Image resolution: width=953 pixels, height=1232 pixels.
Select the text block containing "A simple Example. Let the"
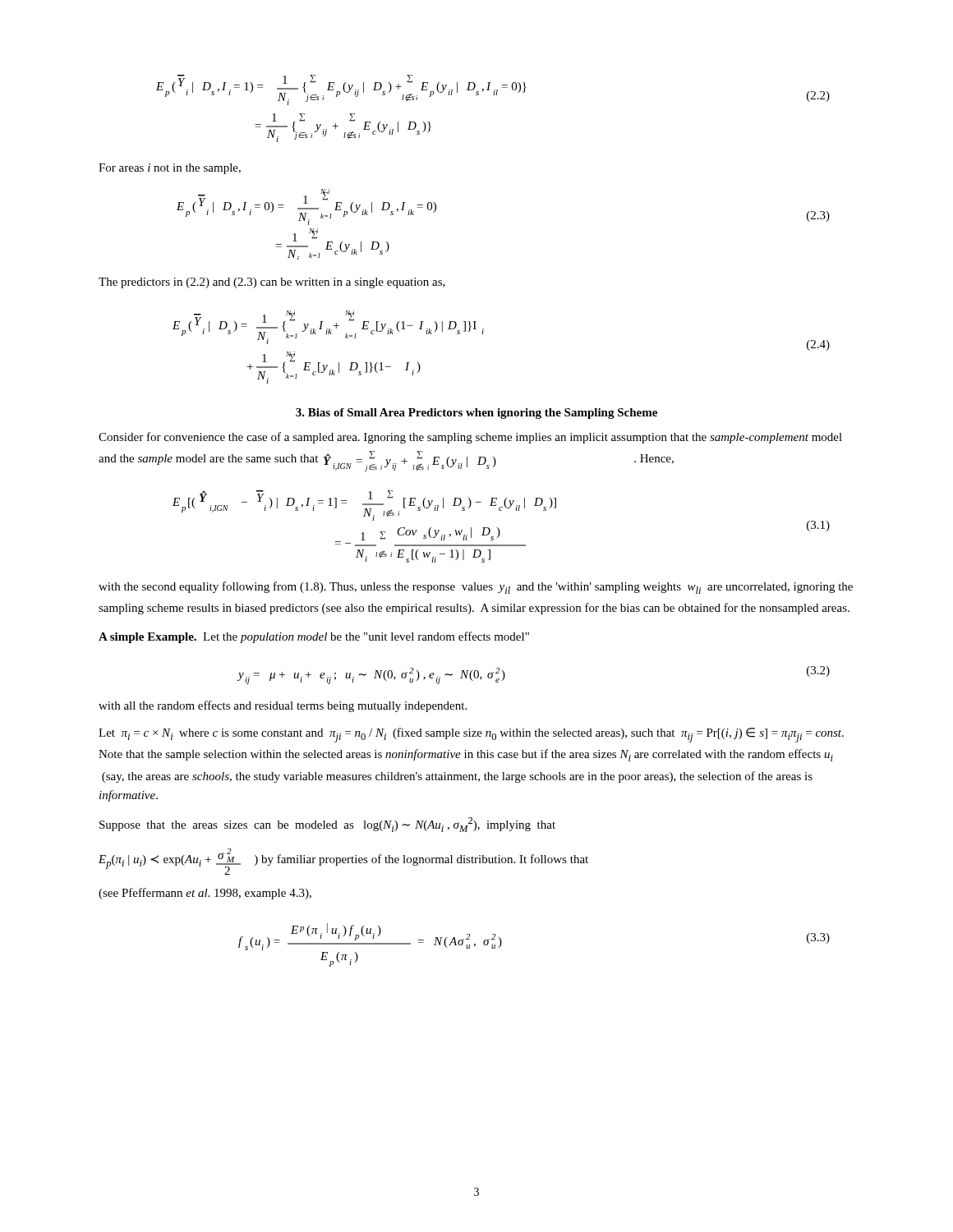click(x=314, y=637)
